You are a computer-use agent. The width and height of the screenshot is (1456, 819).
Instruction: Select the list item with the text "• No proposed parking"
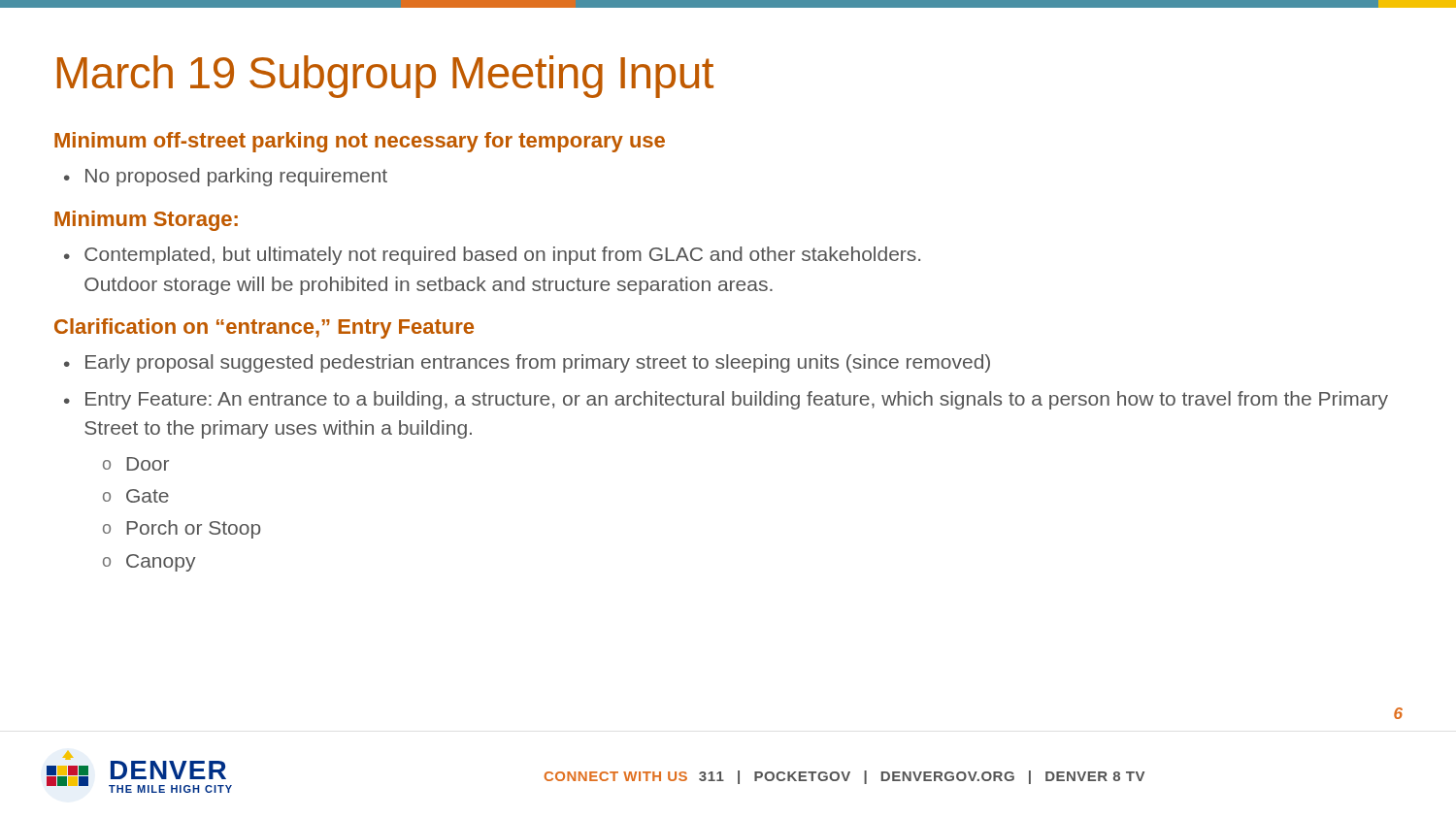point(225,176)
